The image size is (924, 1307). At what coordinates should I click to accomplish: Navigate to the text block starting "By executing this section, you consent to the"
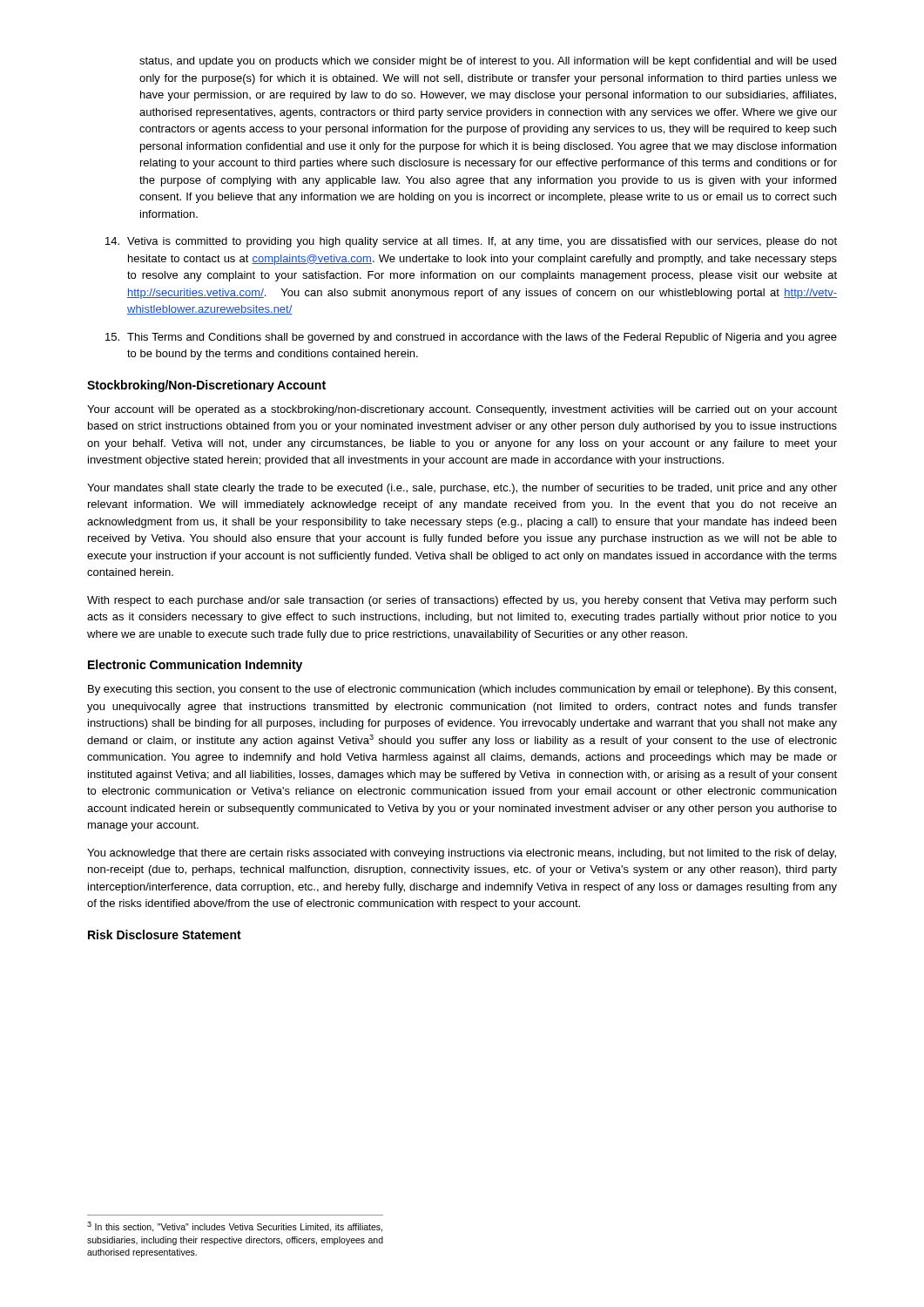pyautogui.click(x=462, y=757)
